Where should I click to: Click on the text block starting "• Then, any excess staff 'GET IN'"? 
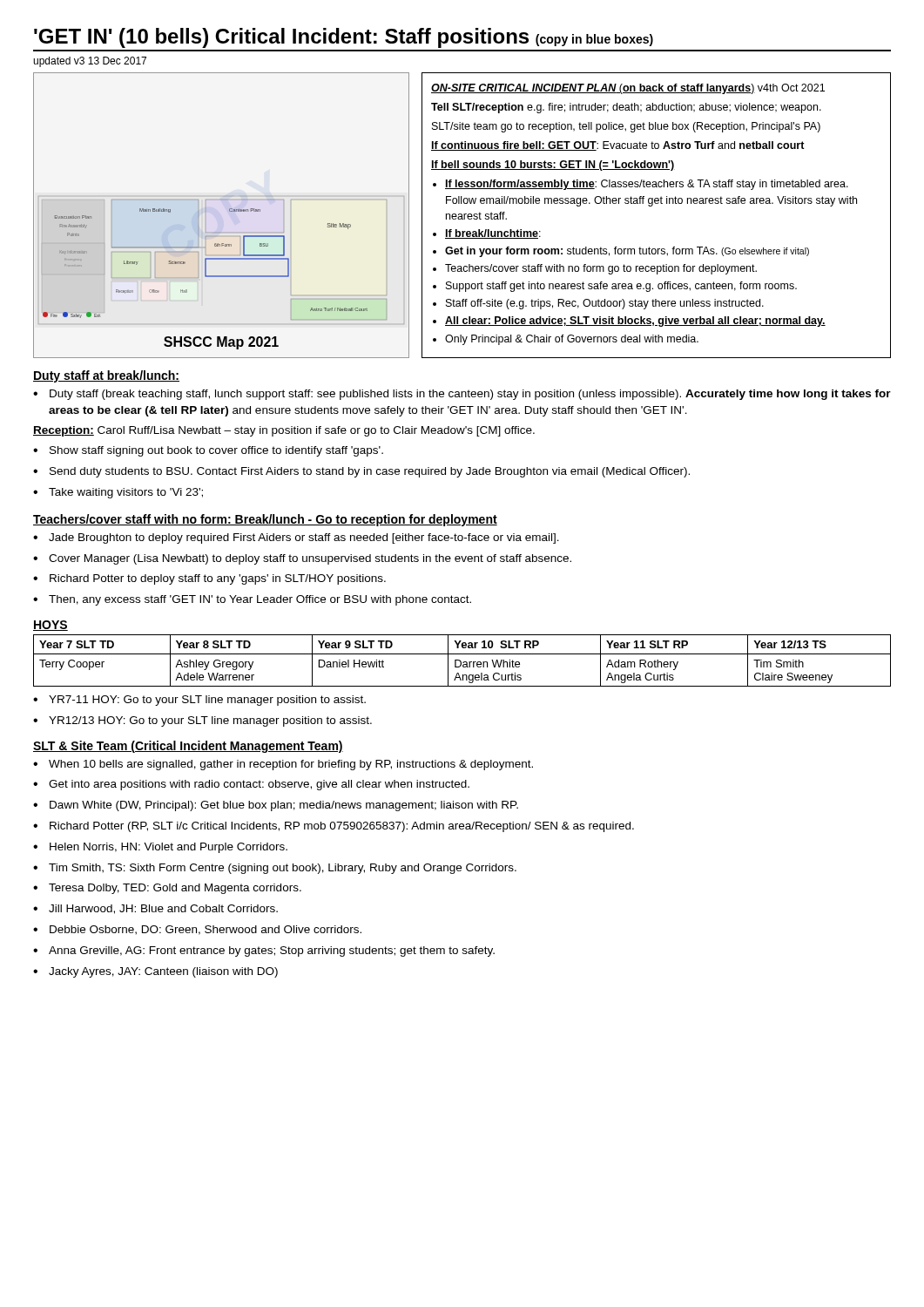point(462,600)
